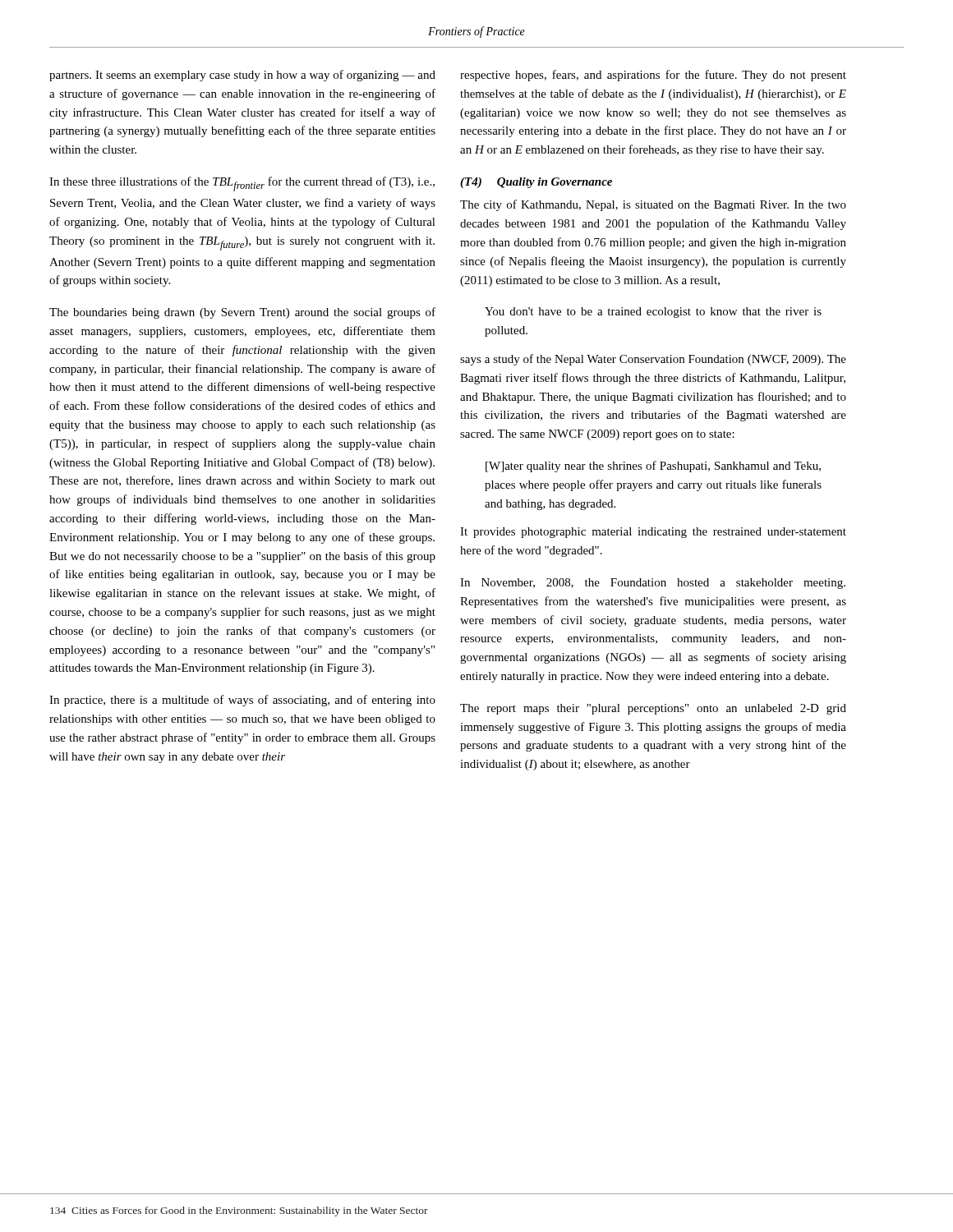Locate the block of text that opens with "says a study of the"
Image resolution: width=953 pixels, height=1232 pixels.
(x=653, y=396)
